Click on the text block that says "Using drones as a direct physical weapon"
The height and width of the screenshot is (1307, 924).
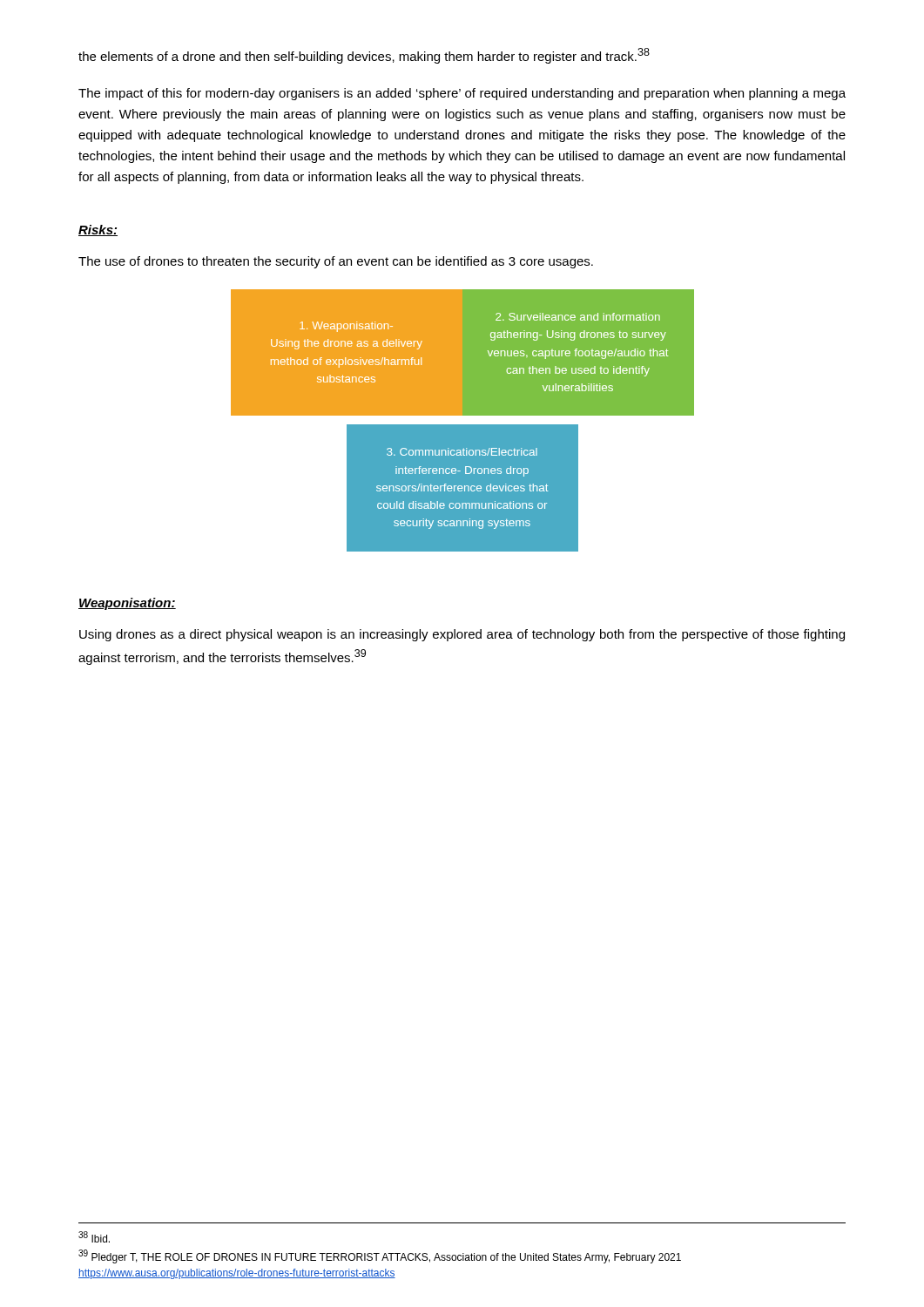click(x=462, y=645)
